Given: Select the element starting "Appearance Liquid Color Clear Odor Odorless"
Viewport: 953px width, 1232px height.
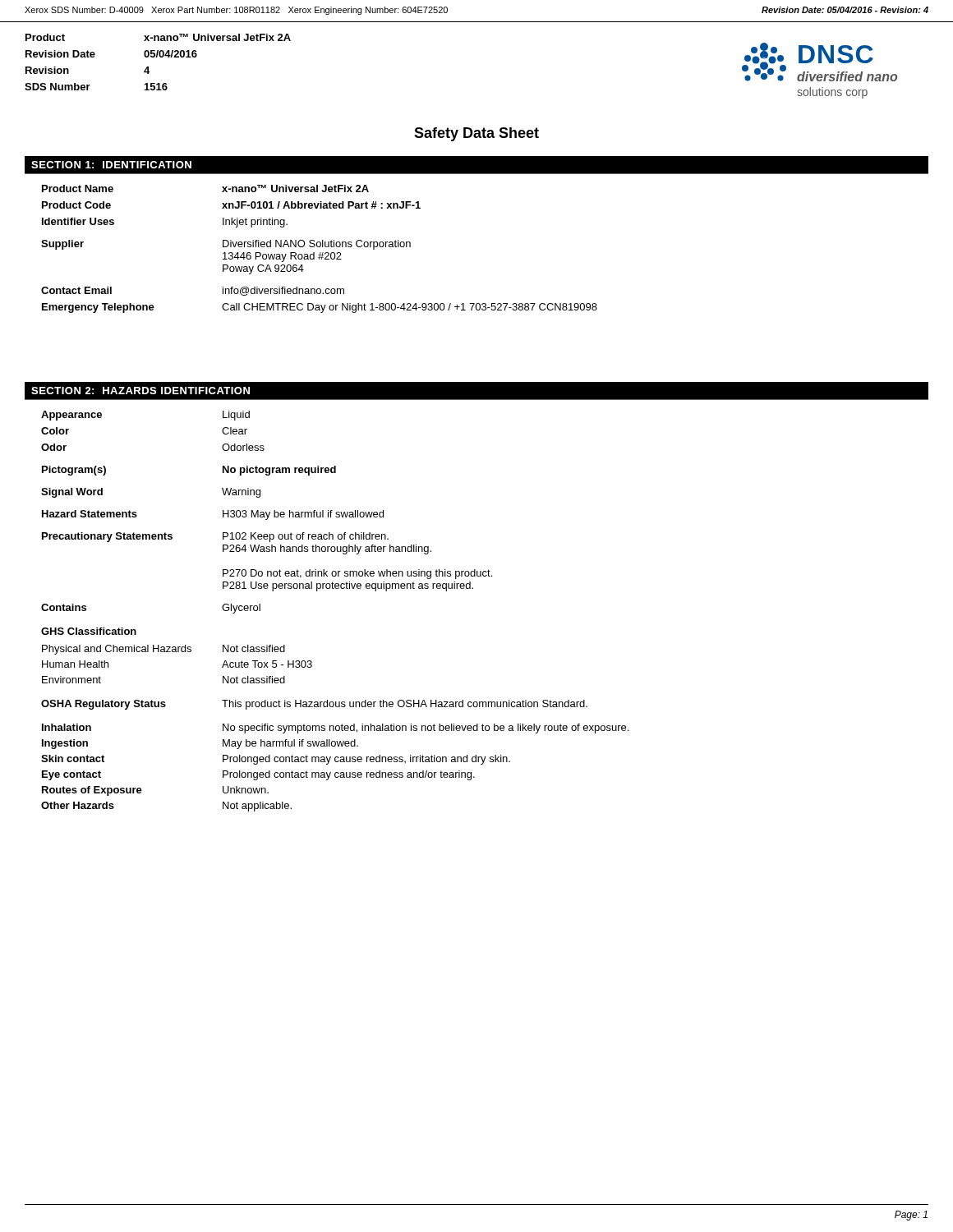Looking at the screenshot, I should 76,415.
